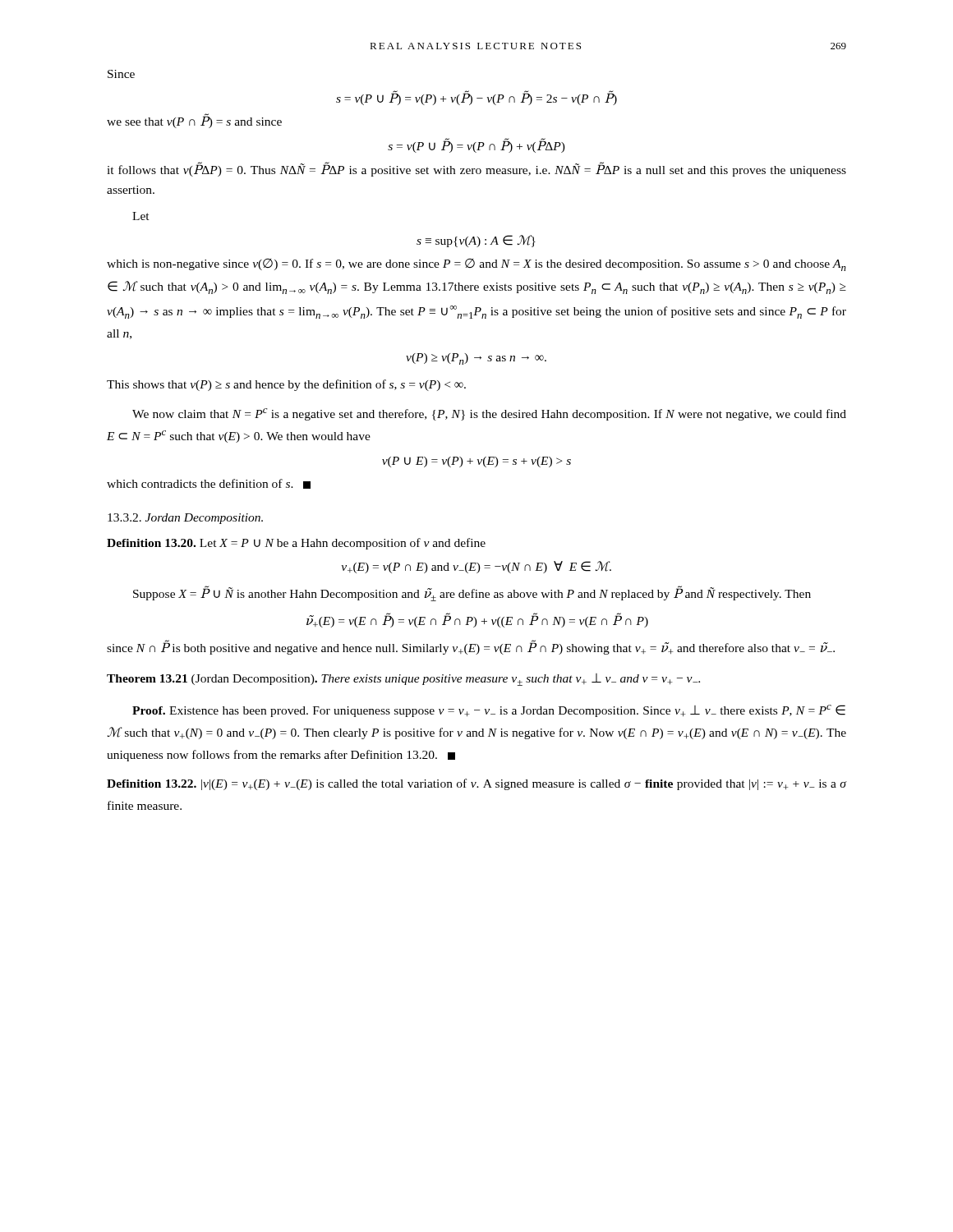Select the formula that reads "ν̃+(E) = ν(E ∩ P̃) ="

pos(476,622)
